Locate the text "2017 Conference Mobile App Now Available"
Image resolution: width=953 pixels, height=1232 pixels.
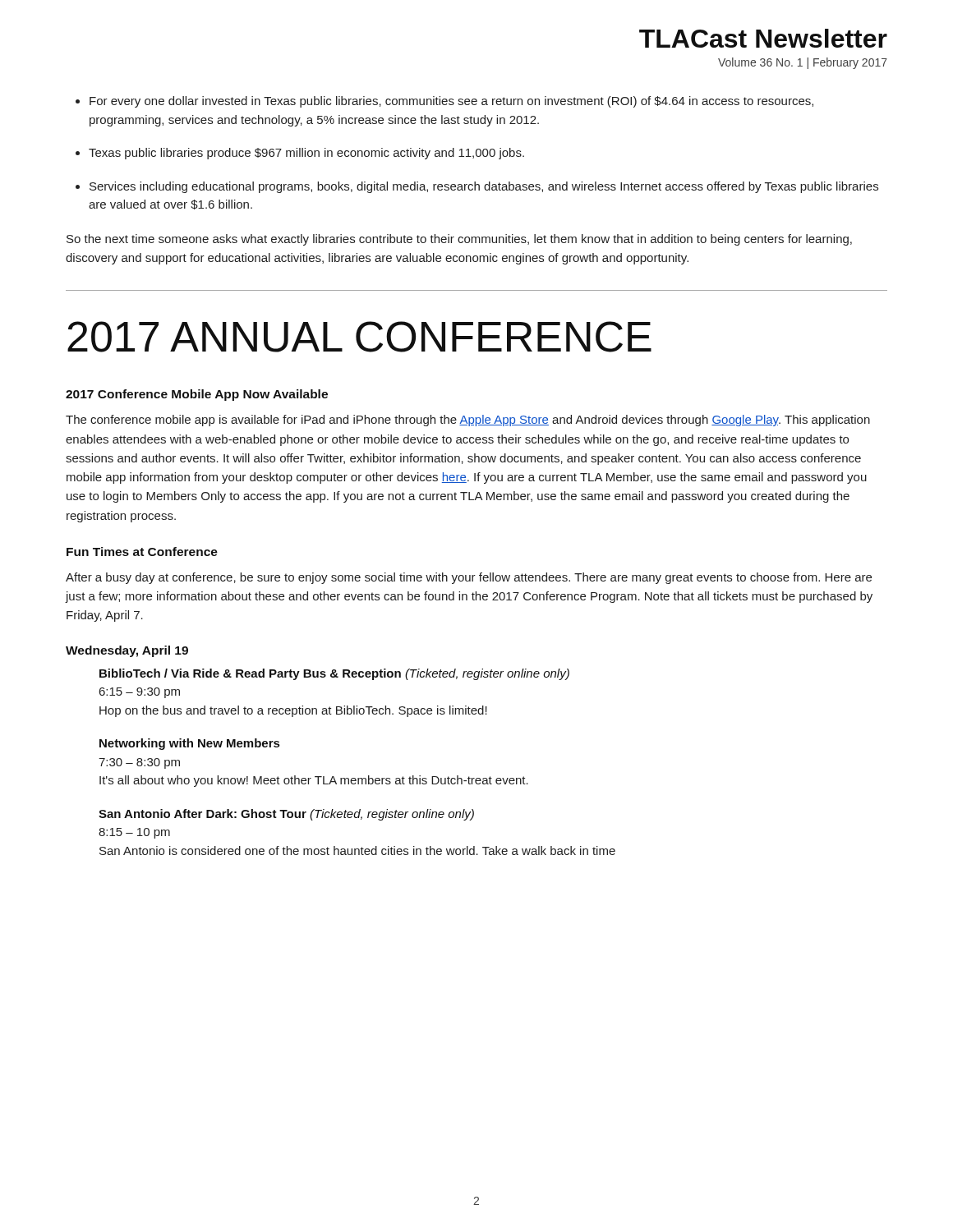click(197, 394)
